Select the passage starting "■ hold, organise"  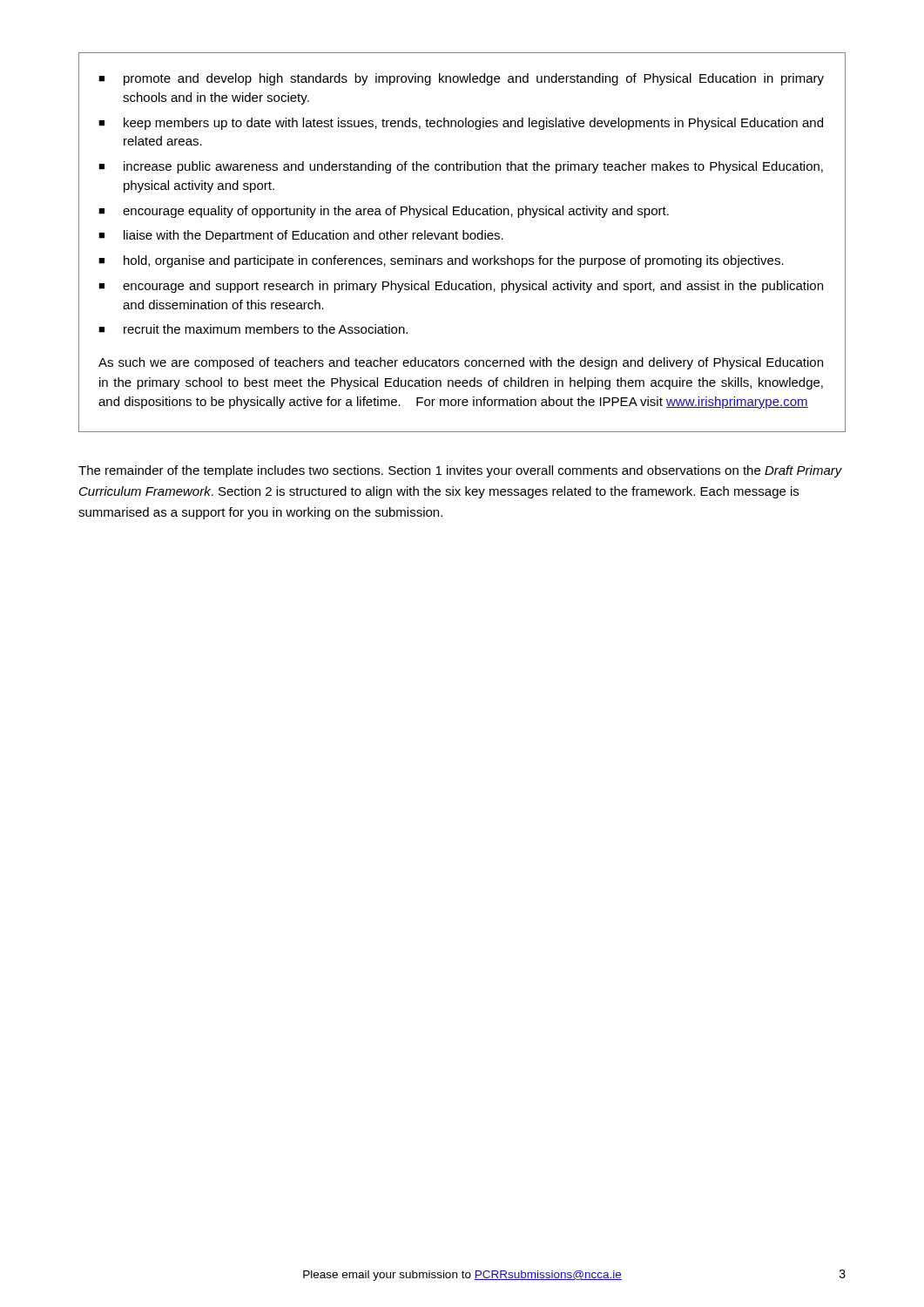461,260
